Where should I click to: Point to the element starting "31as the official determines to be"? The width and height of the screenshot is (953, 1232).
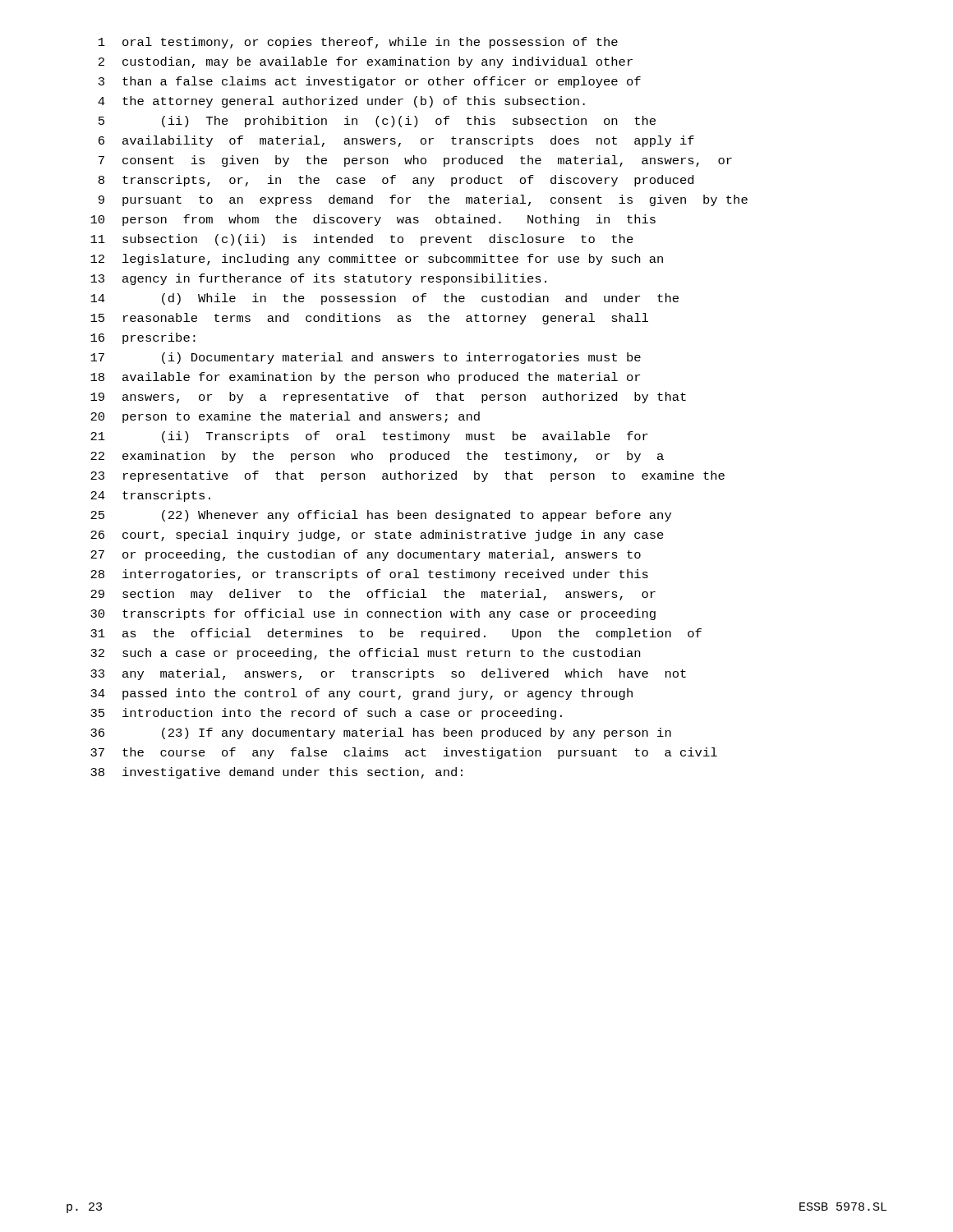[x=476, y=634]
